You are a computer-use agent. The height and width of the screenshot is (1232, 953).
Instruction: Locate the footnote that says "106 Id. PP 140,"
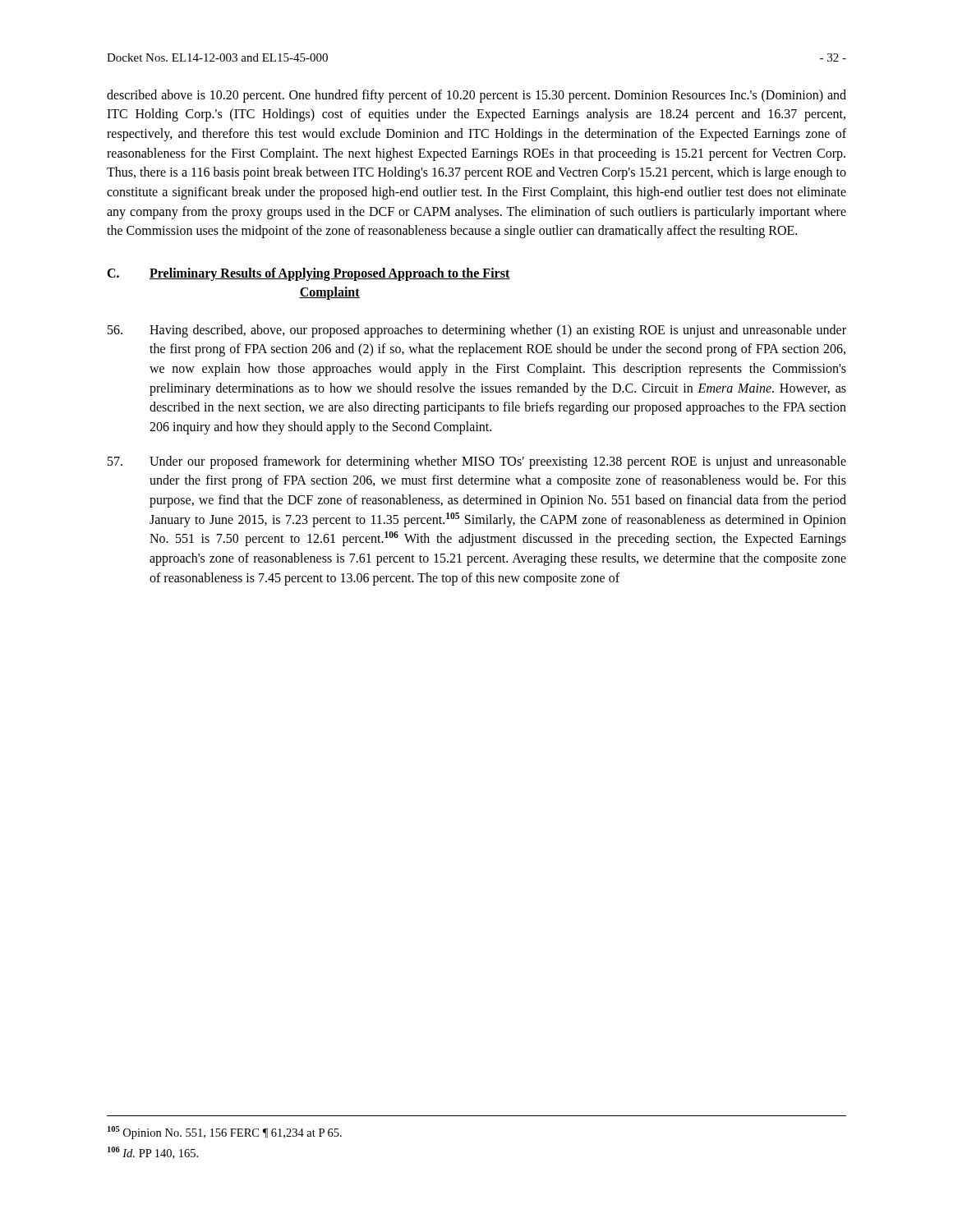(153, 1153)
